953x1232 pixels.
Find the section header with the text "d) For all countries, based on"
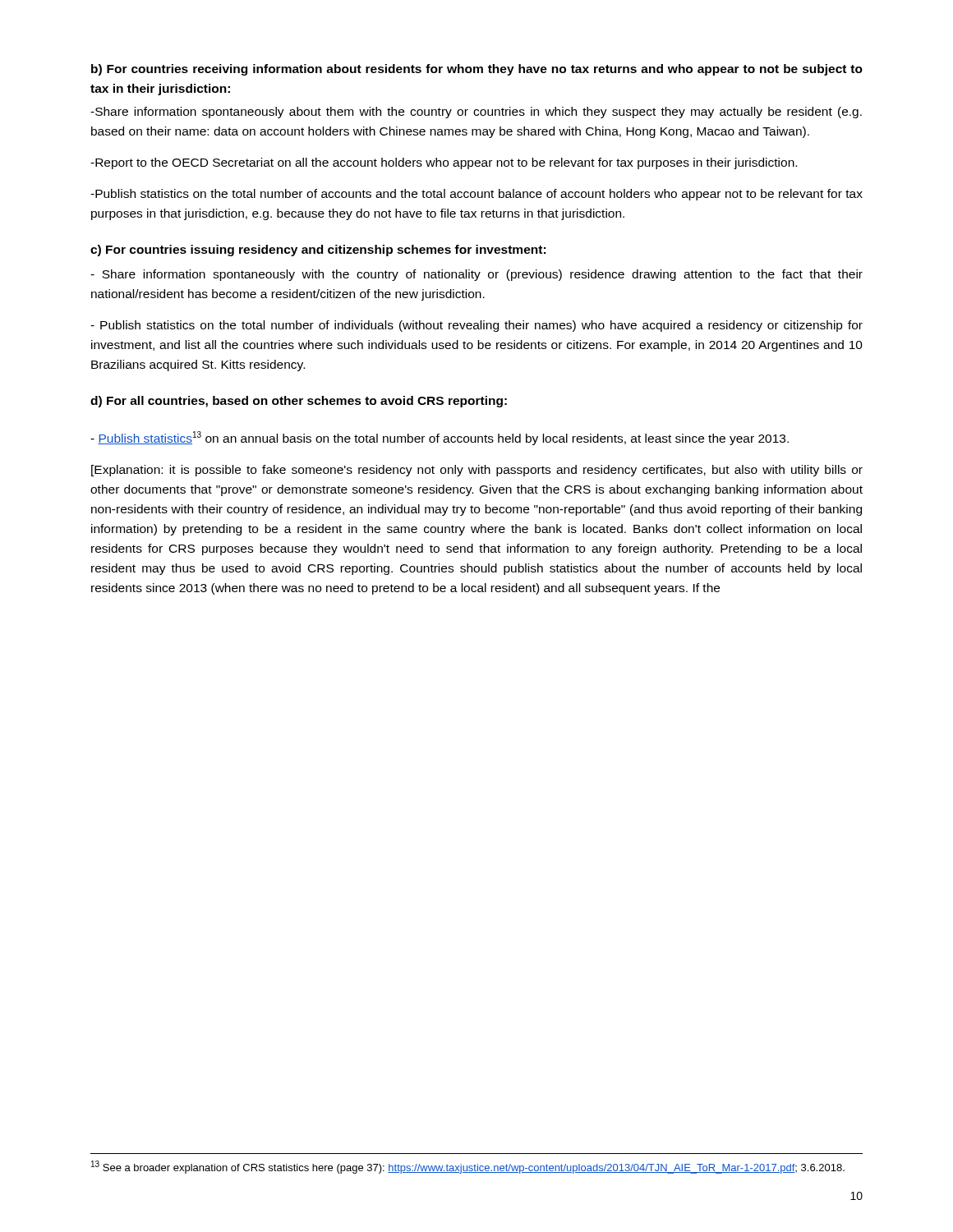[299, 401]
